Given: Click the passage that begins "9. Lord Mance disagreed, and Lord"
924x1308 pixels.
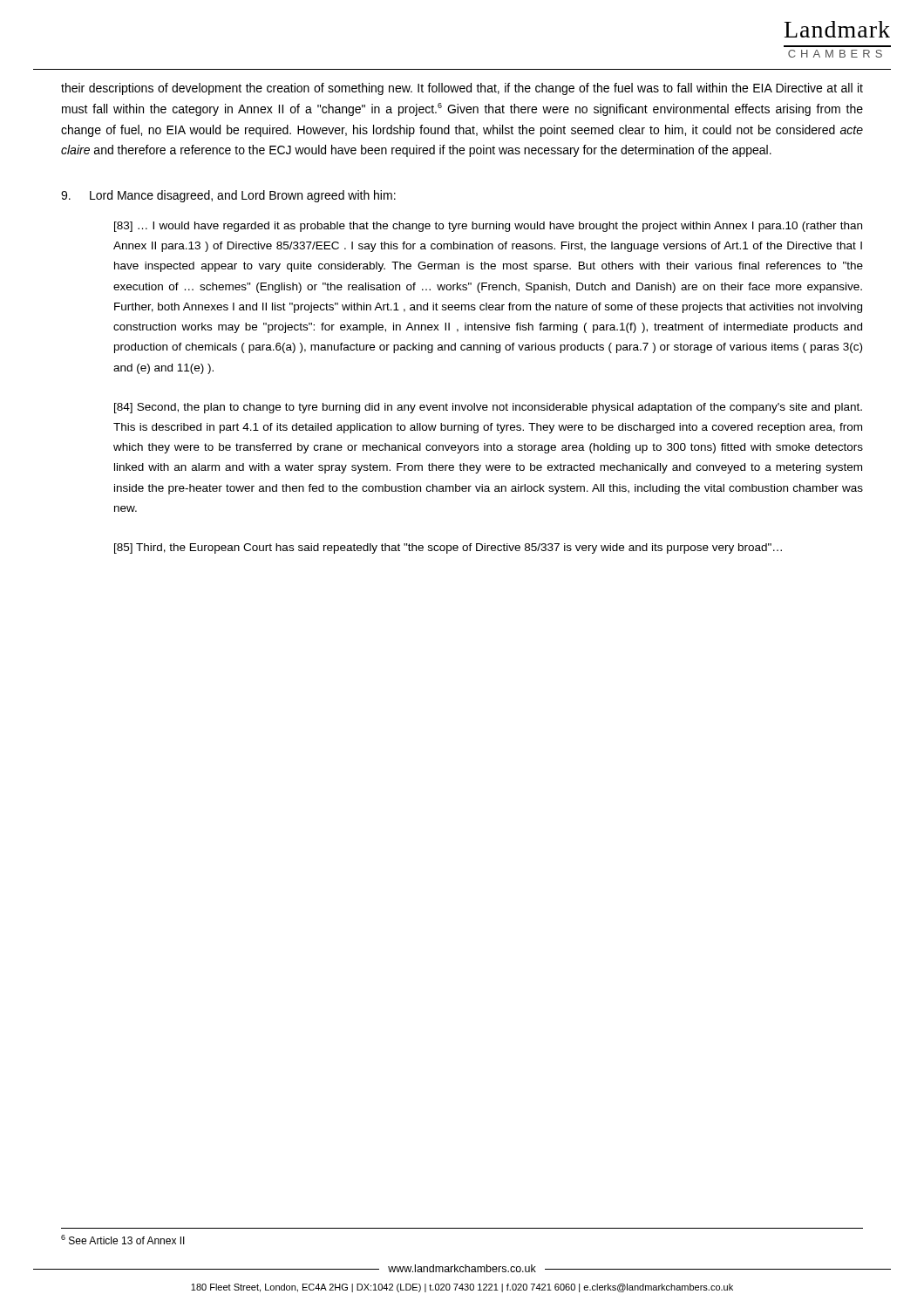Looking at the screenshot, I should (229, 196).
